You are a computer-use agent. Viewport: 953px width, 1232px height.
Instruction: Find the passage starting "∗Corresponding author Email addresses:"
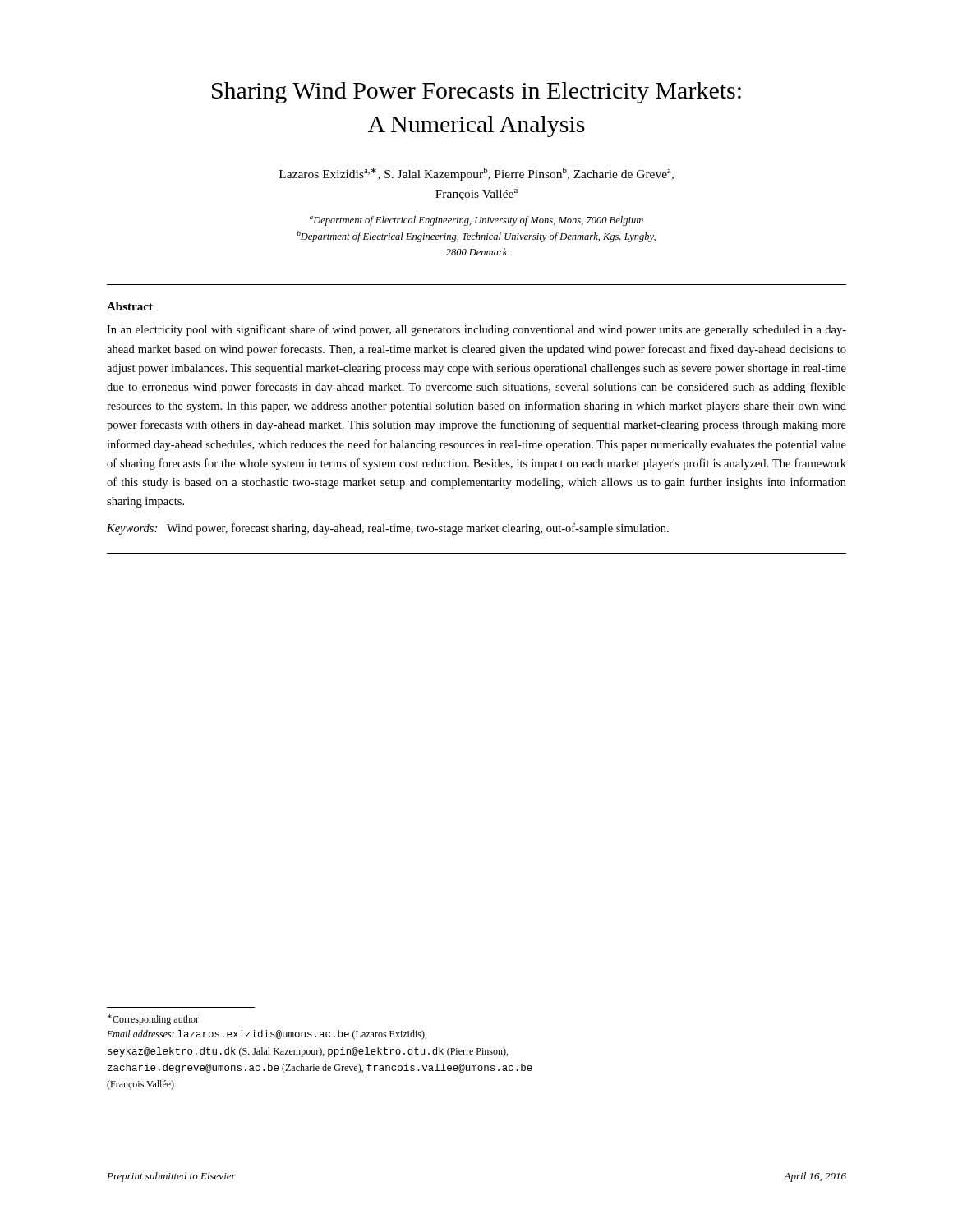[x=476, y=1050]
